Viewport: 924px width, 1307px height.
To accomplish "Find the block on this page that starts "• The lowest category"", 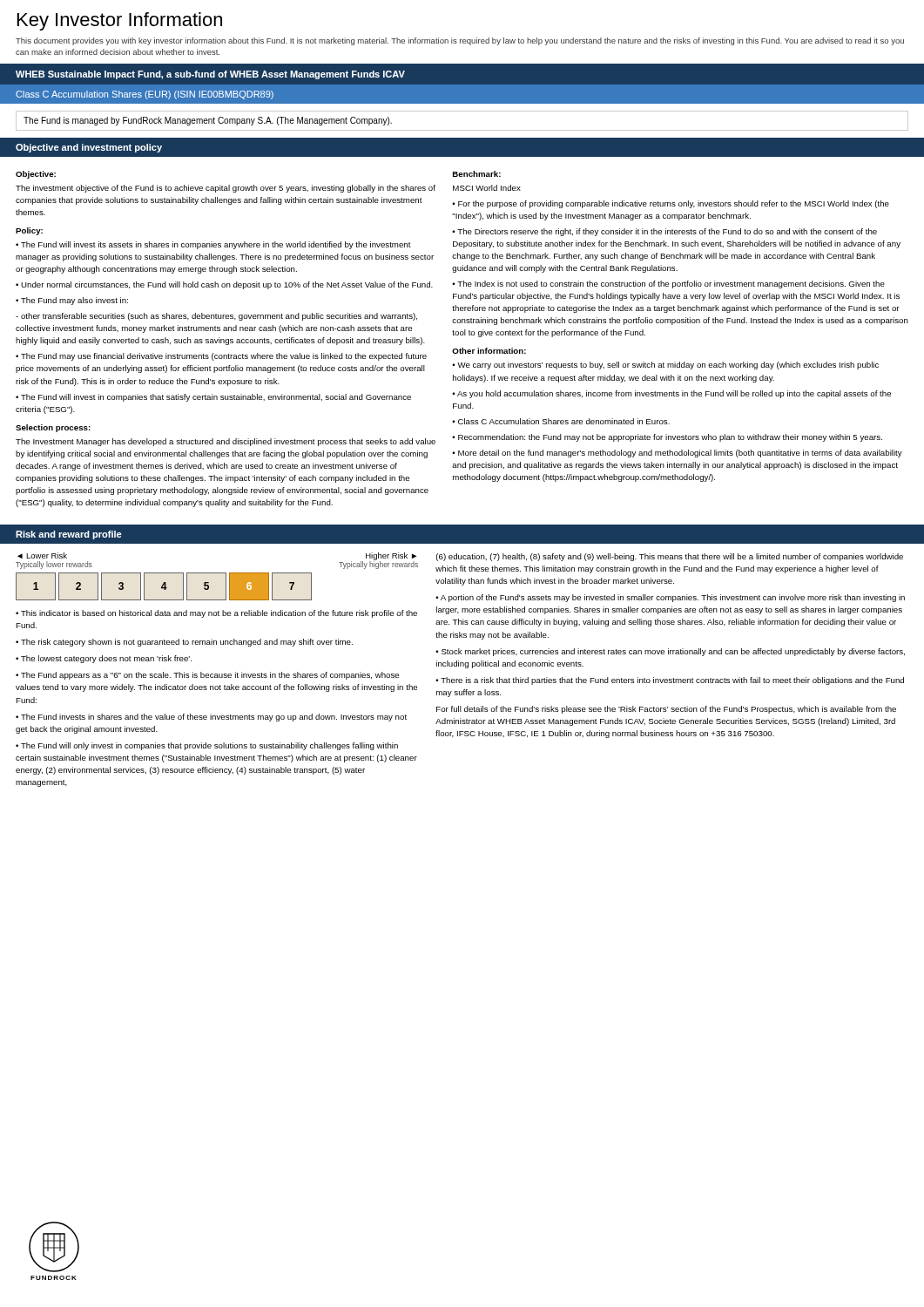I will tap(104, 659).
